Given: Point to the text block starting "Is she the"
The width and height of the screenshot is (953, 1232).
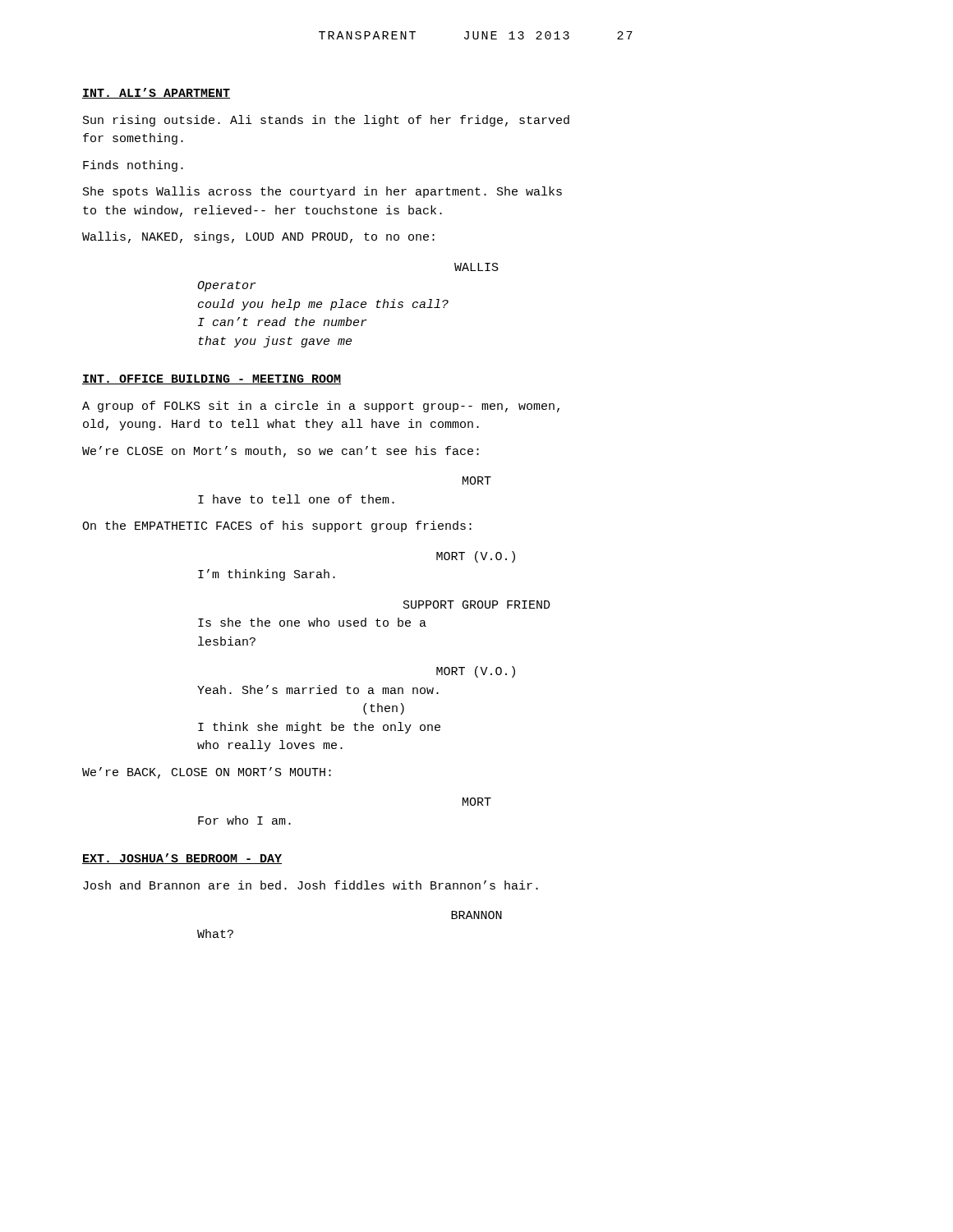Looking at the screenshot, I should coord(312,633).
